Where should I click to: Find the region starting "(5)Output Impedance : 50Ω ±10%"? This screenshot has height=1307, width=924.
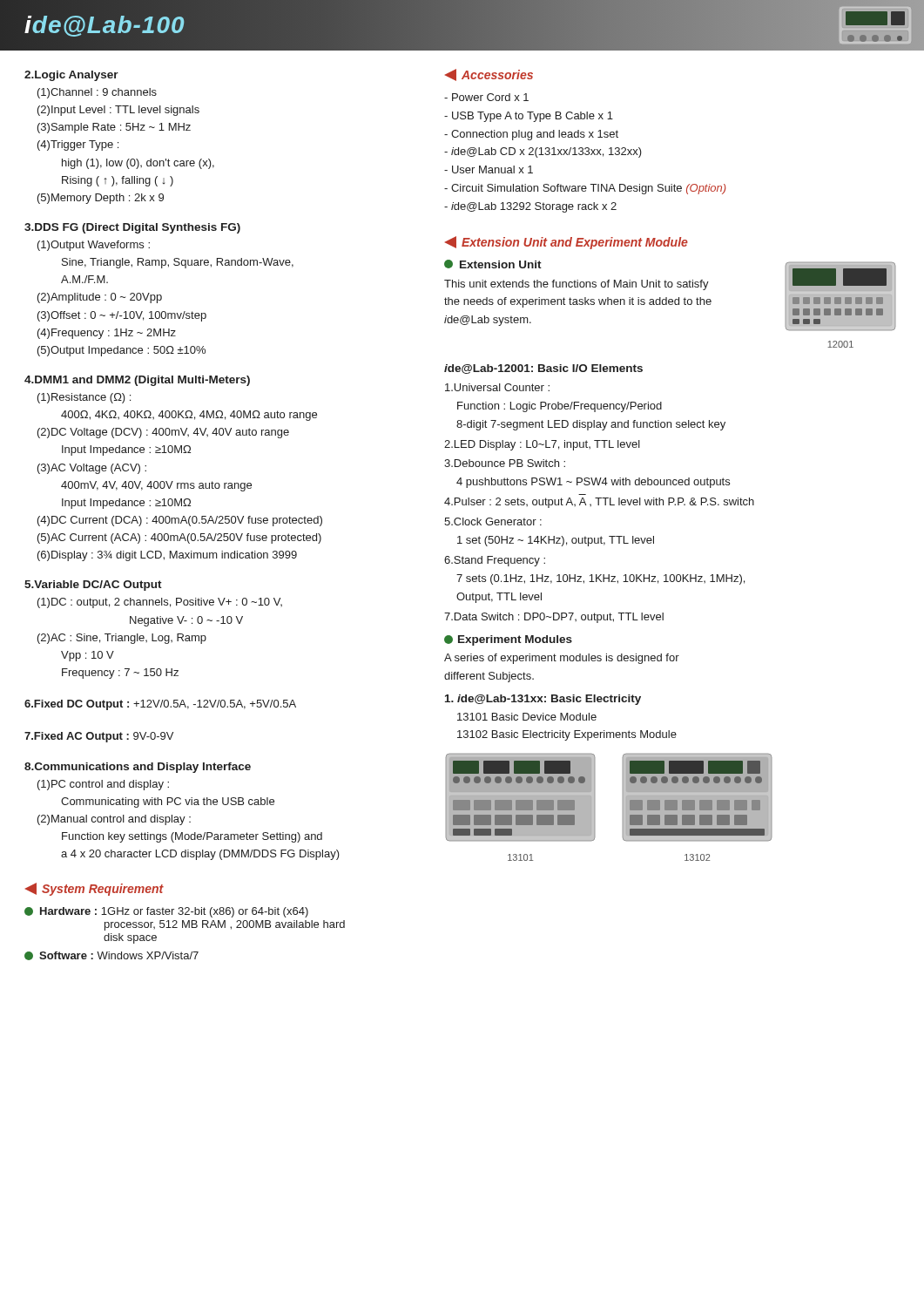point(121,350)
